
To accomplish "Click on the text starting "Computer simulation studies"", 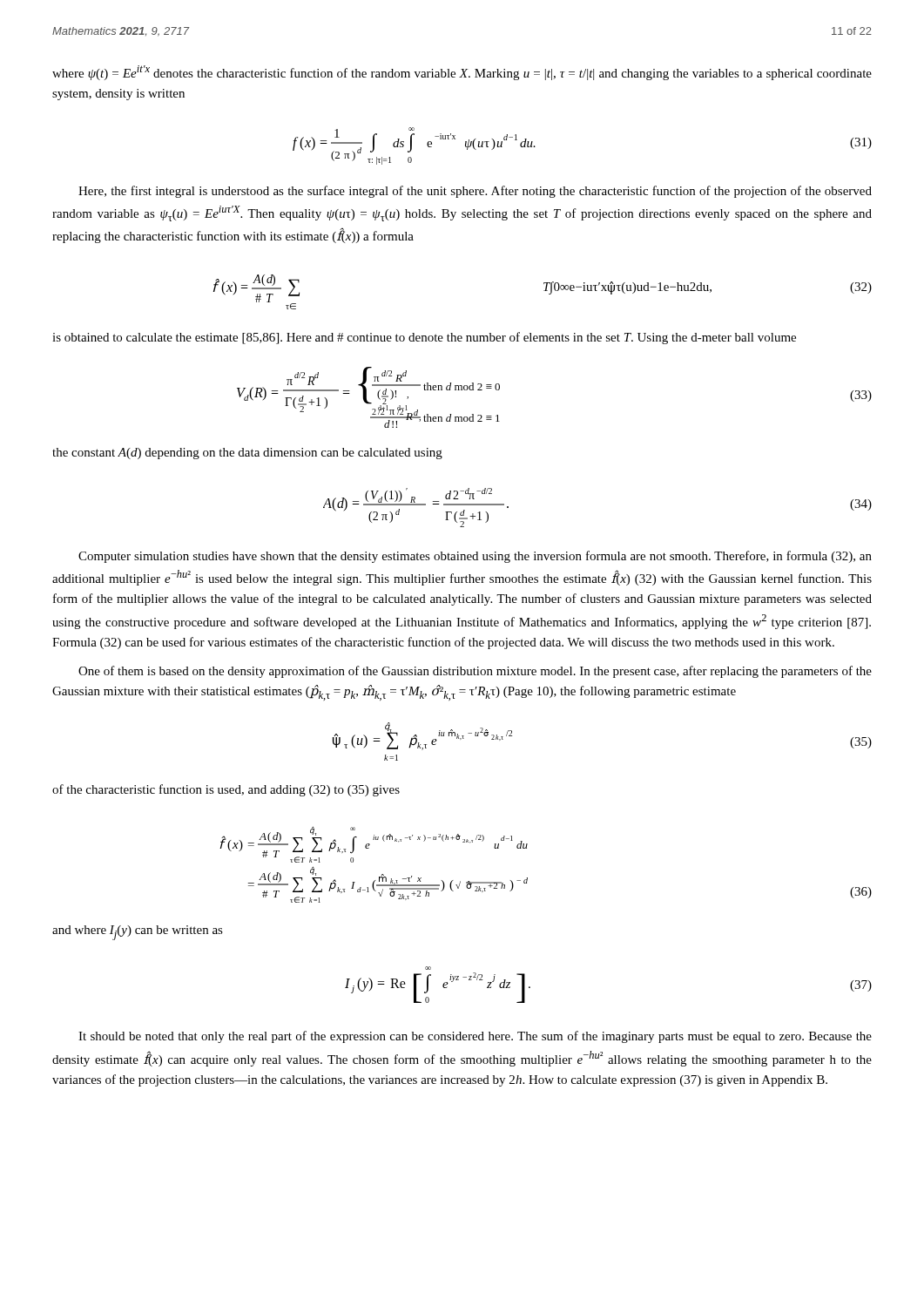I will point(462,599).
